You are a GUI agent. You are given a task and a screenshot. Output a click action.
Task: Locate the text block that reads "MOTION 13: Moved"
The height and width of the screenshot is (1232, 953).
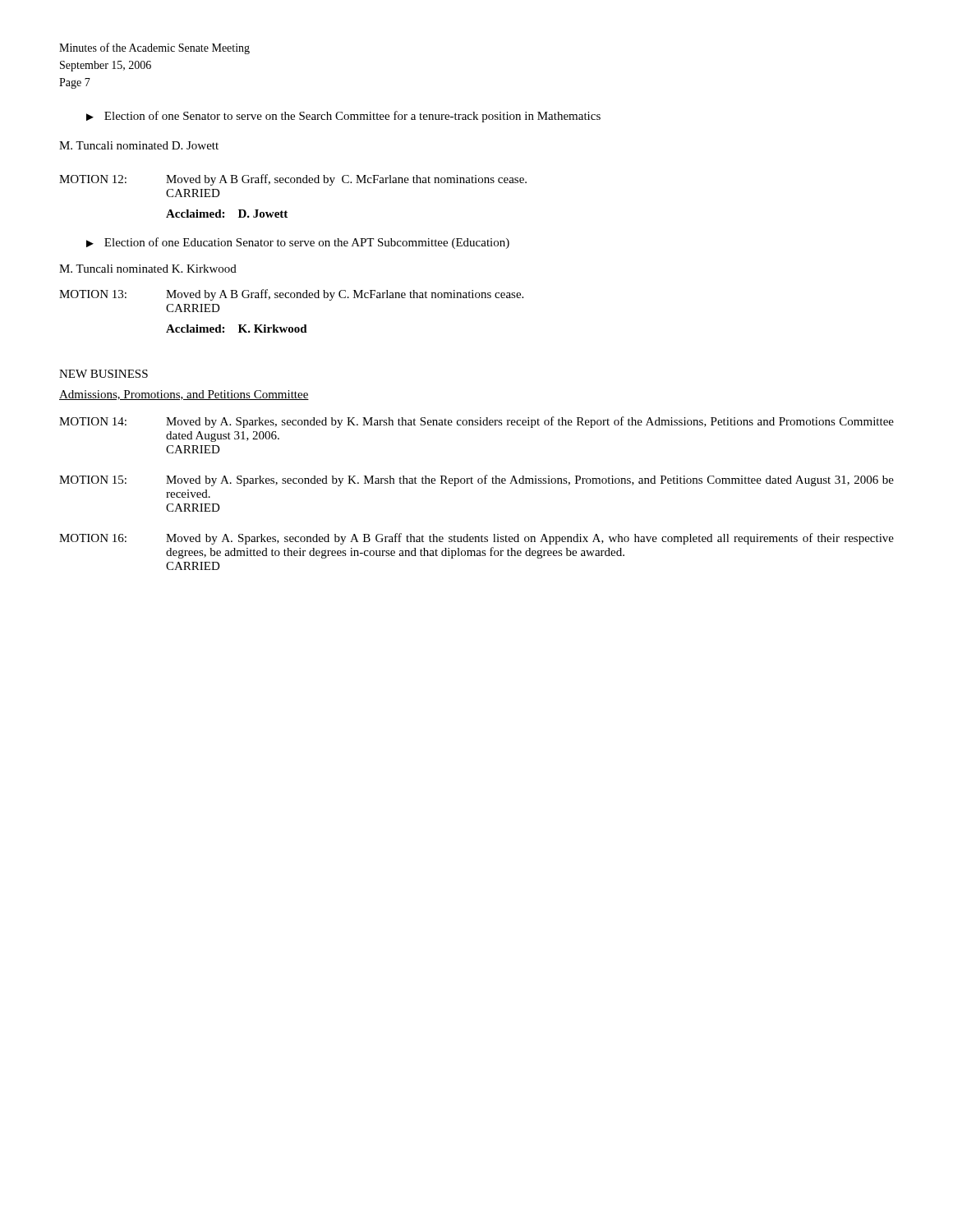pos(476,301)
